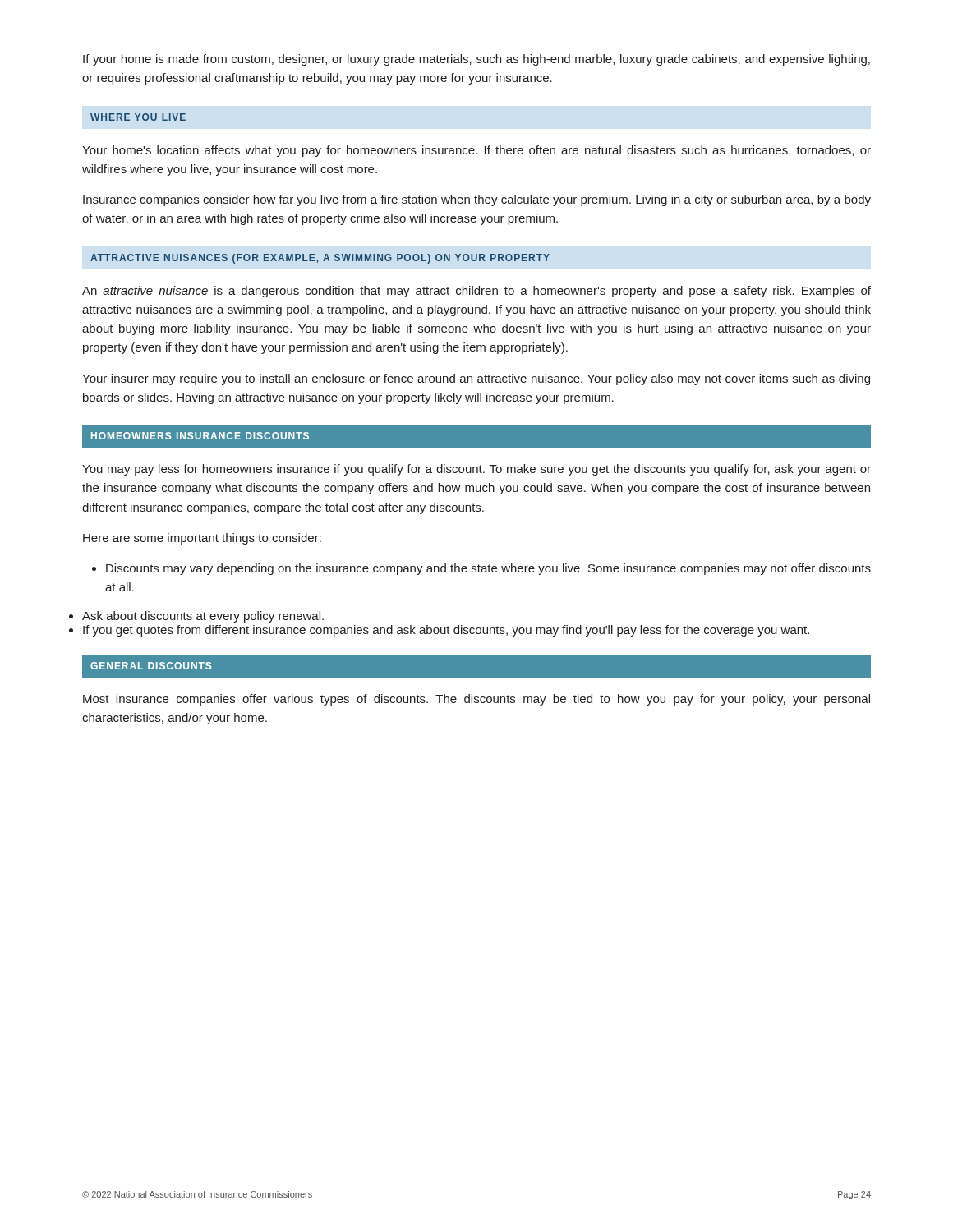953x1232 pixels.
Task: Find the text block containing "If your home is made from"
Action: click(x=476, y=68)
